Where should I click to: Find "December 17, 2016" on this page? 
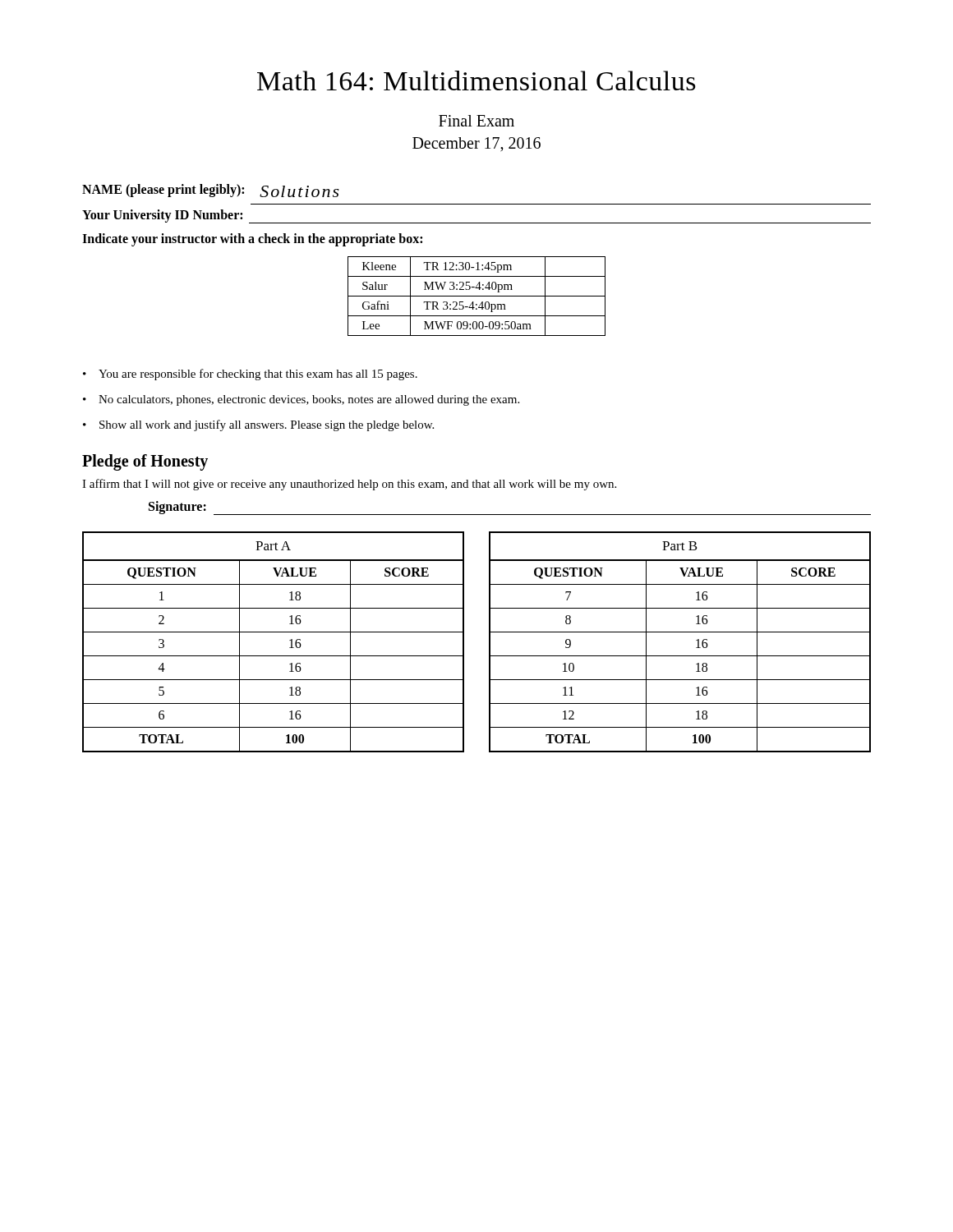tap(476, 143)
